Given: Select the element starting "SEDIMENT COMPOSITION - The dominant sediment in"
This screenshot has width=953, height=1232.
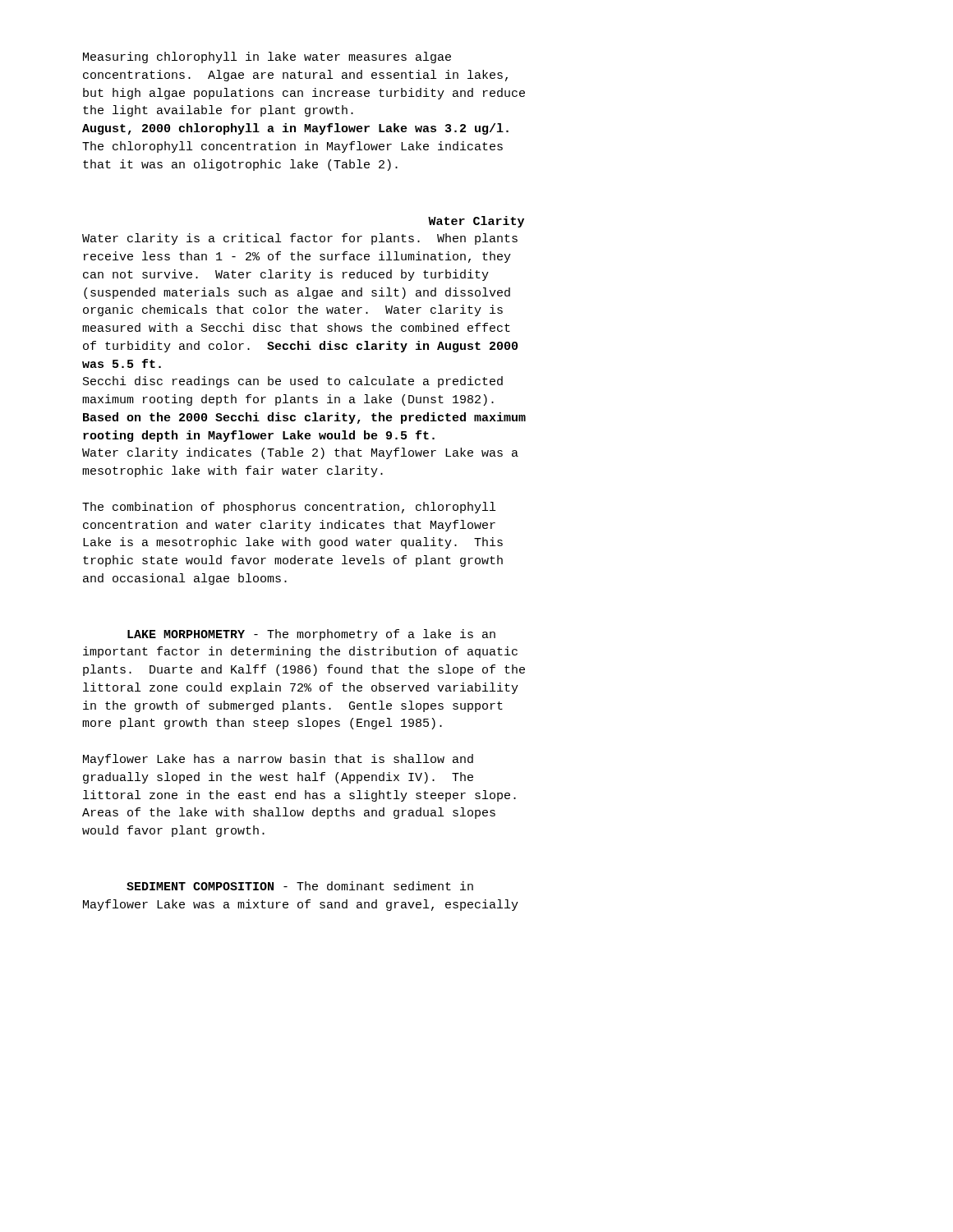Looking at the screenshot, I should pos(300,896).
